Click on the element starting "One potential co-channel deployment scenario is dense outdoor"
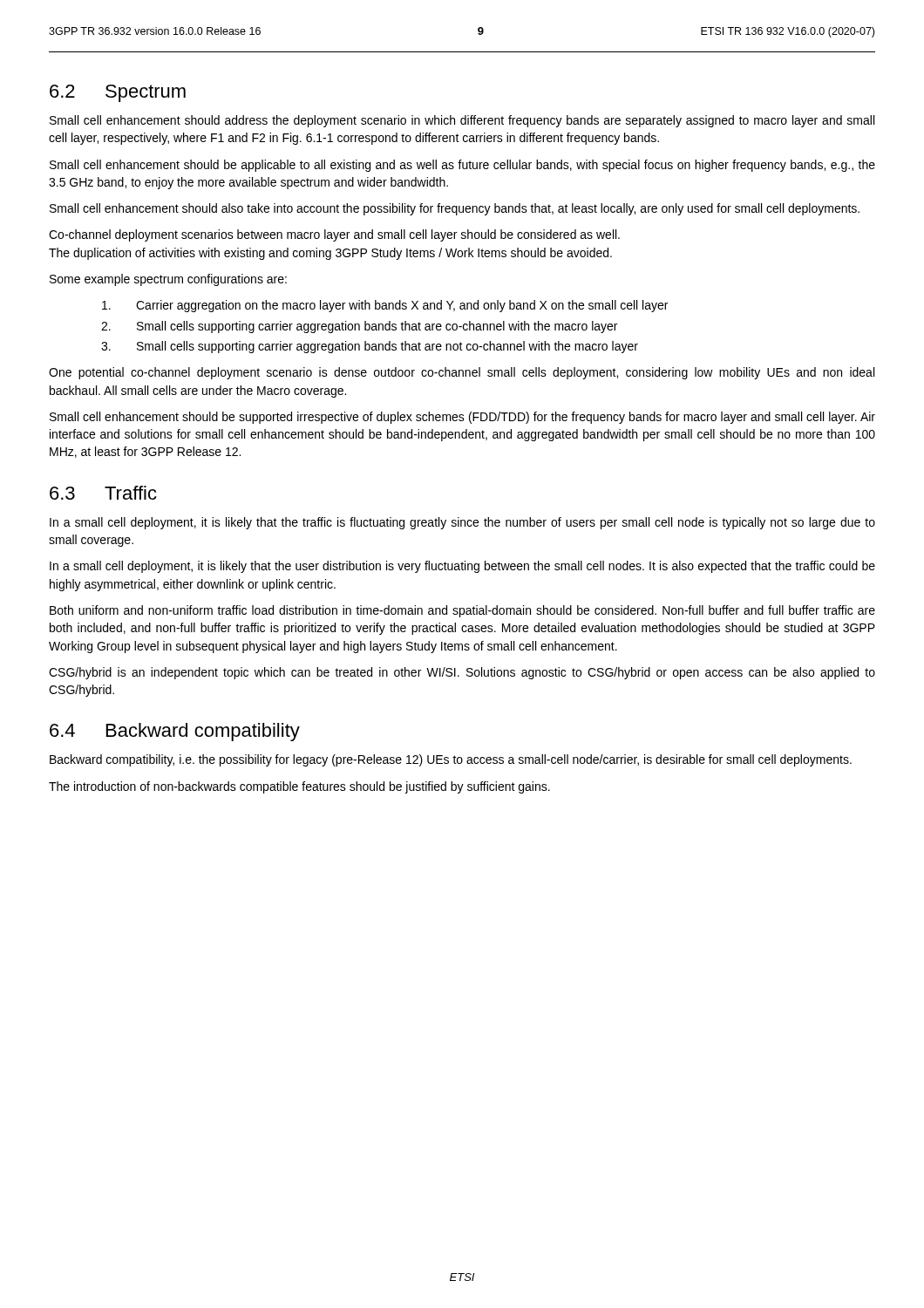924x1308 pixels. point(462,382)
